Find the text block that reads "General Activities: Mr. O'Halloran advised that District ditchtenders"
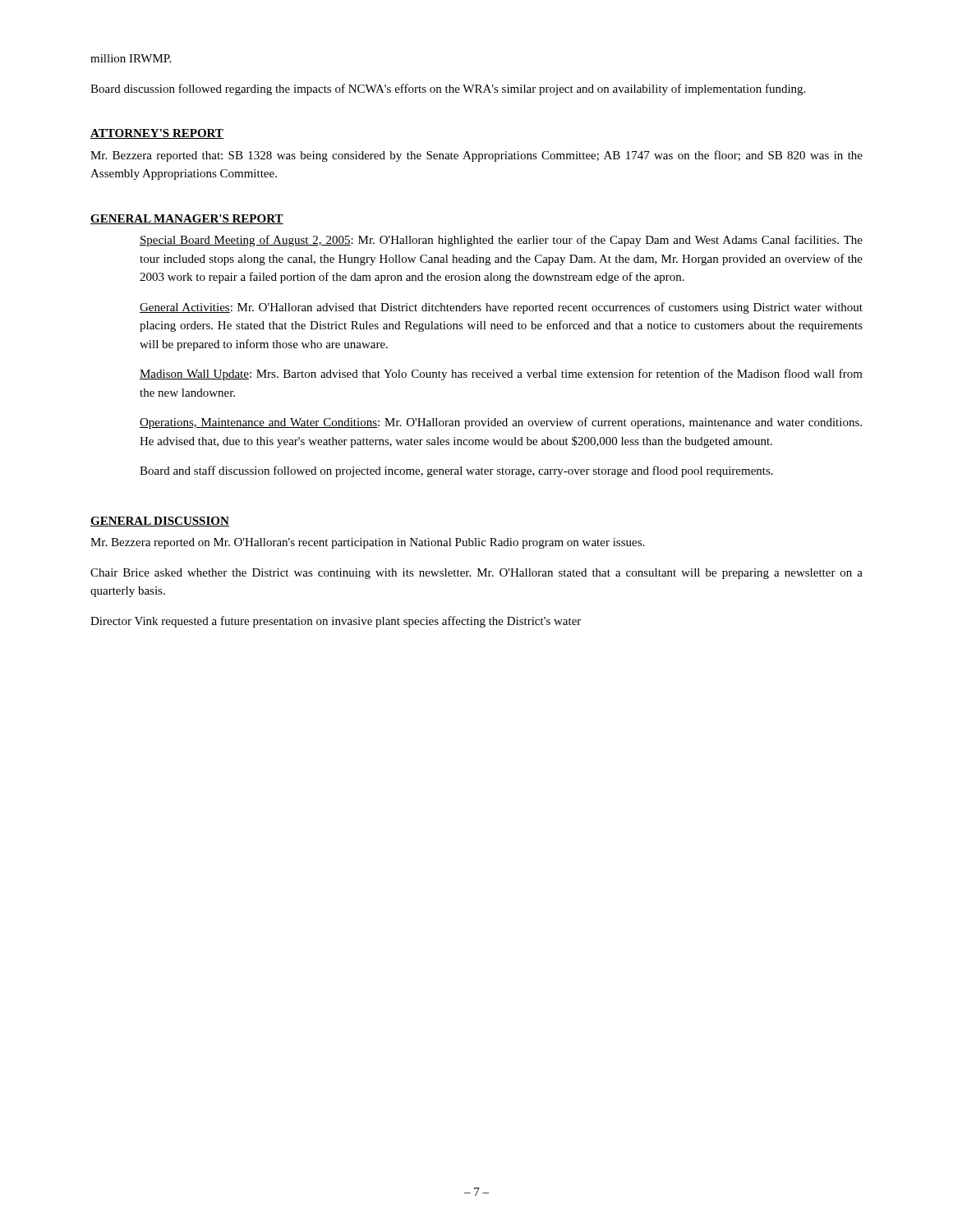 coord(501,325)
